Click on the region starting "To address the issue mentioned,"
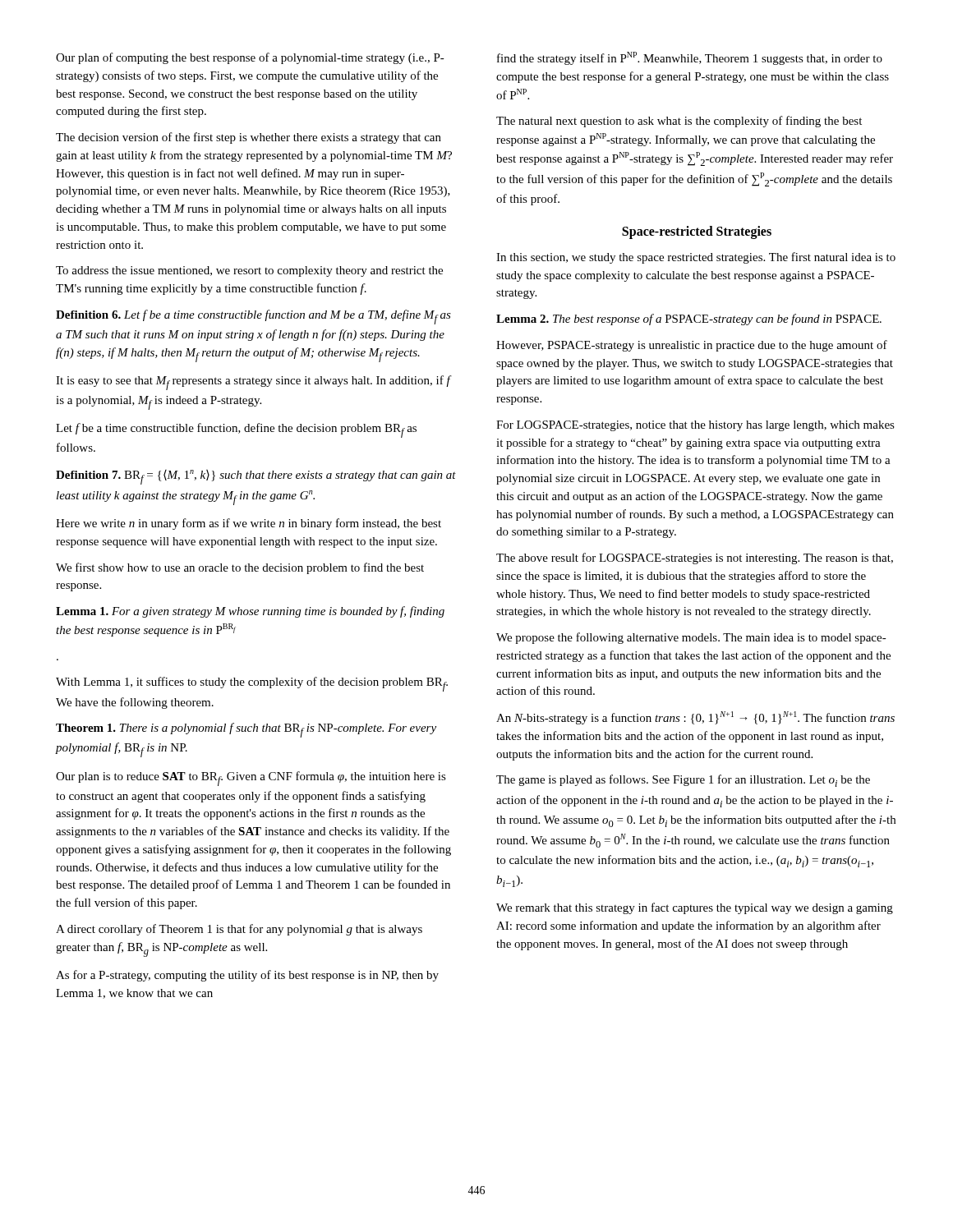 tap(256, 280)
